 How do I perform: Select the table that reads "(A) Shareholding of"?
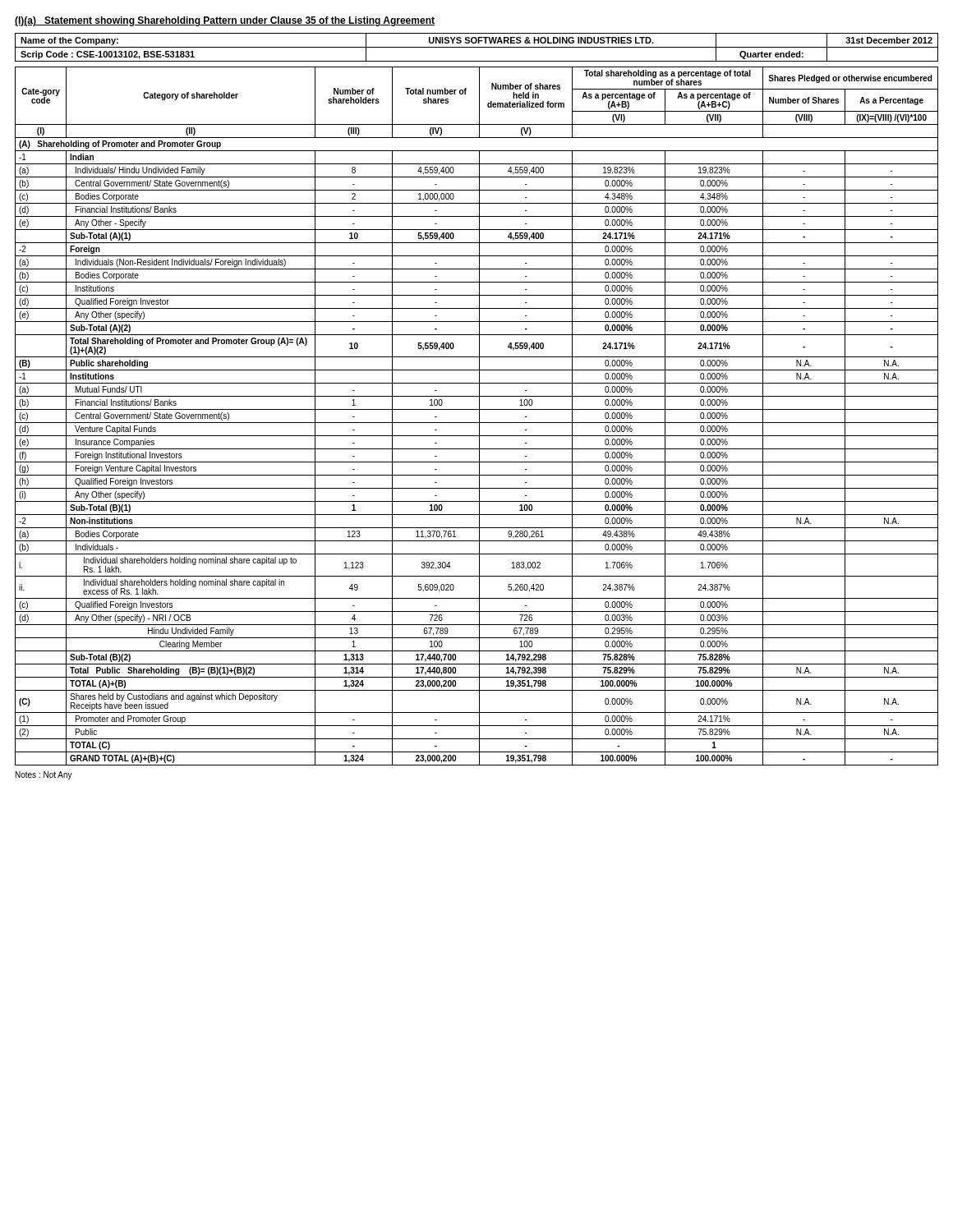476,416
